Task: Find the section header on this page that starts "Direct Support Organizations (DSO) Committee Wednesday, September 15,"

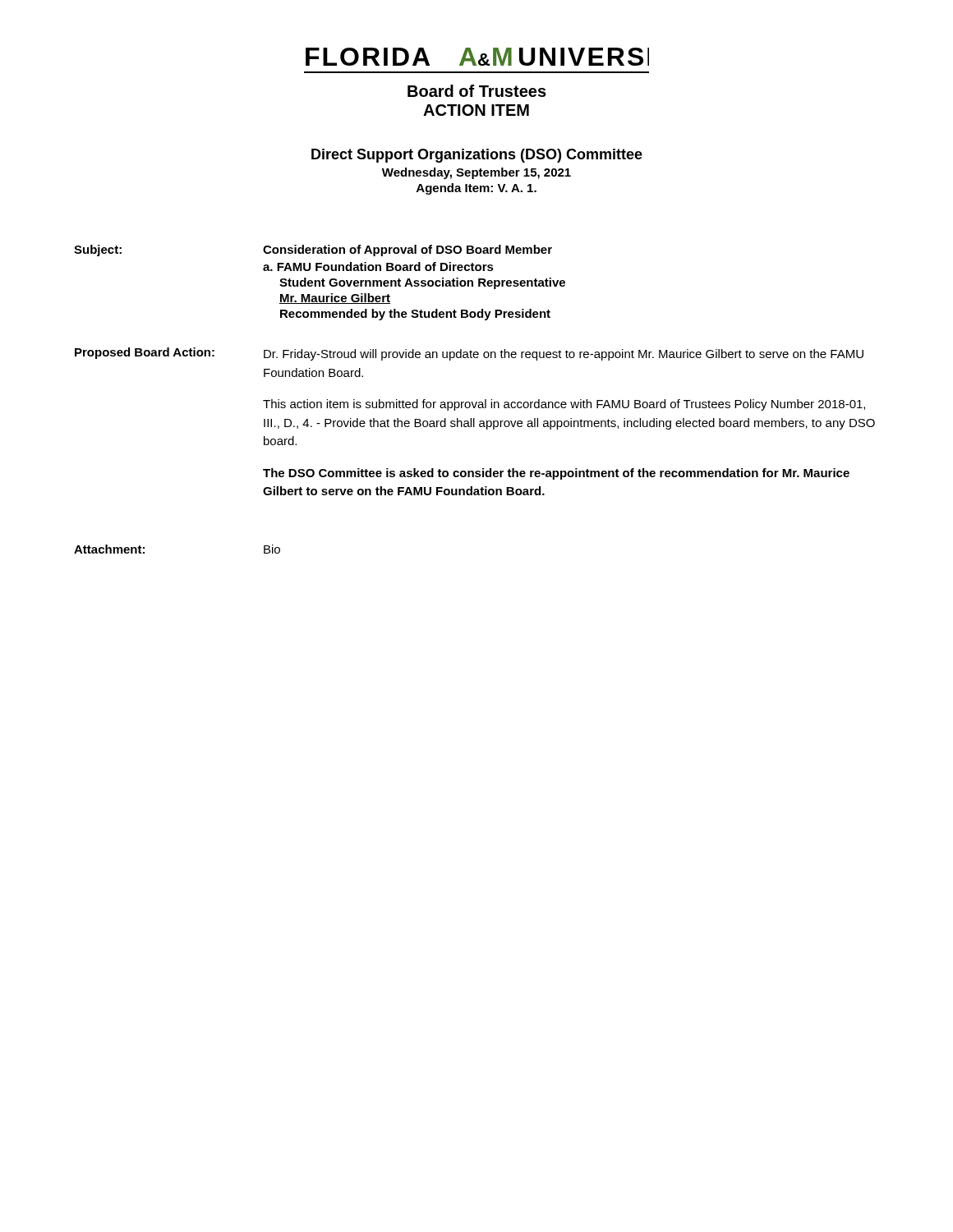Action: tap(476, 170)
